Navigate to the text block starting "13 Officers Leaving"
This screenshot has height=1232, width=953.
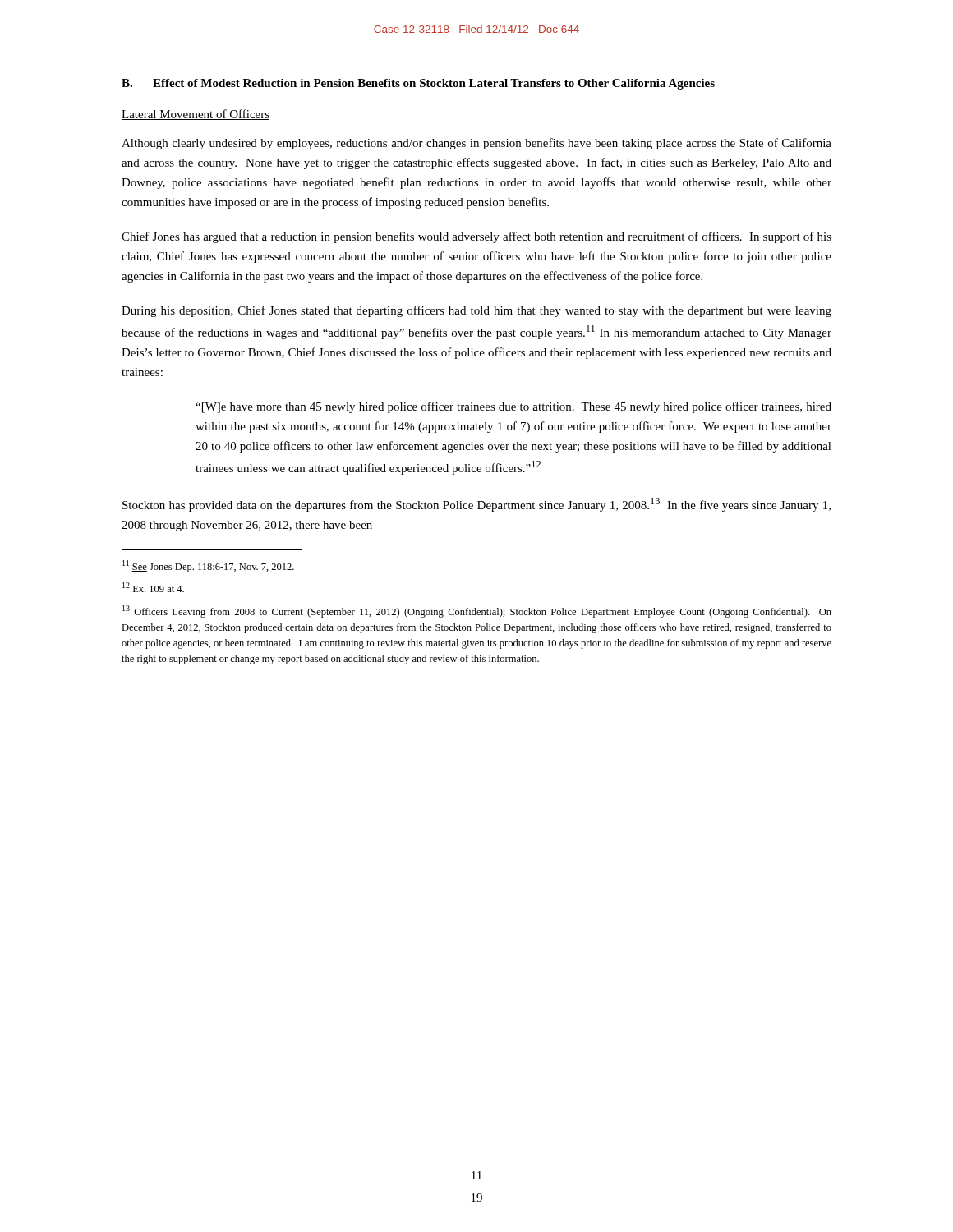point(476,634)
